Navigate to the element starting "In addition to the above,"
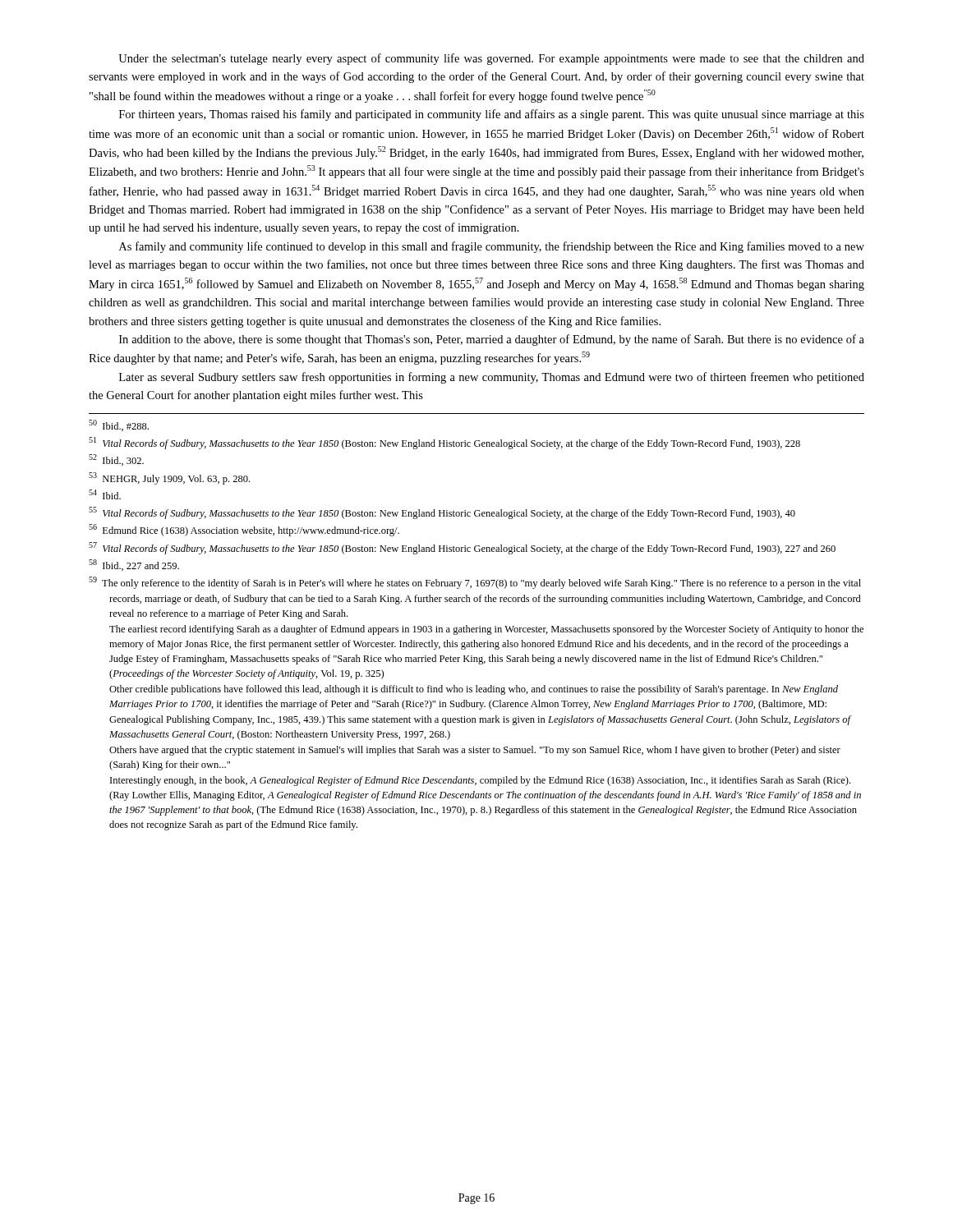Viewport: 953px width, 1232px height. coord(476,349)
